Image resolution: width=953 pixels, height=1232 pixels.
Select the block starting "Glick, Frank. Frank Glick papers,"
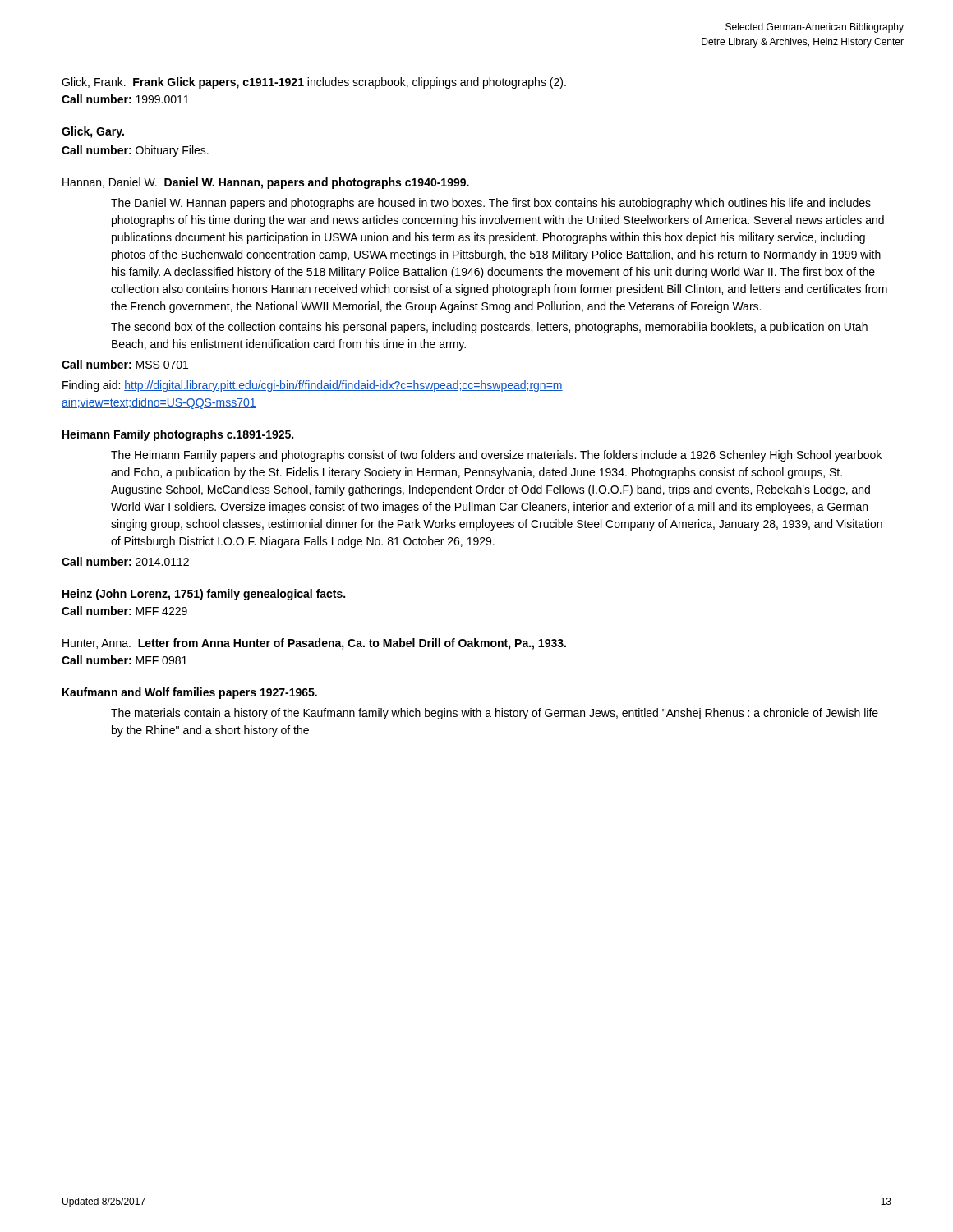(x=476, y=91)
